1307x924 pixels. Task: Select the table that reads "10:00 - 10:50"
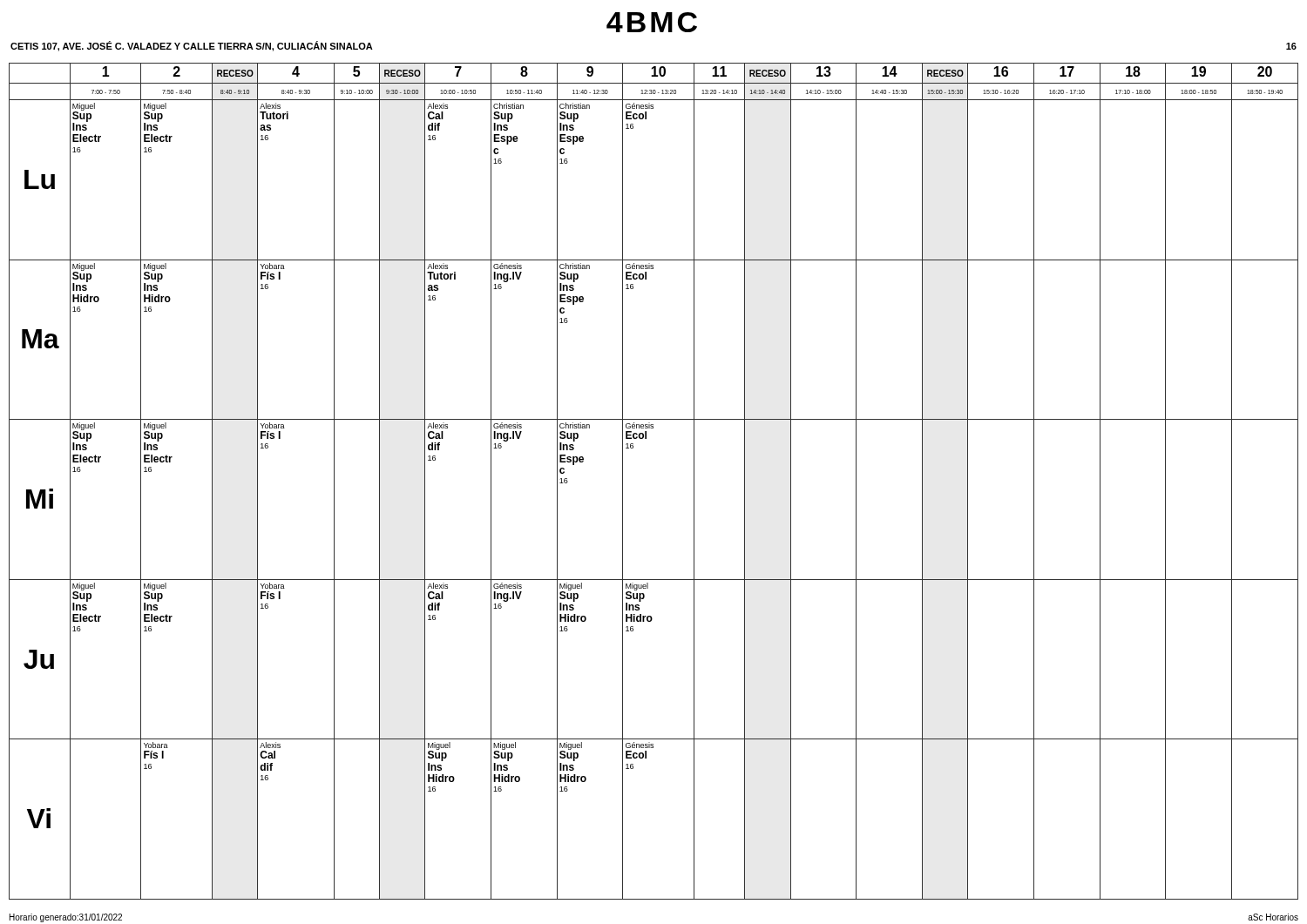click(x=654, y=481)
